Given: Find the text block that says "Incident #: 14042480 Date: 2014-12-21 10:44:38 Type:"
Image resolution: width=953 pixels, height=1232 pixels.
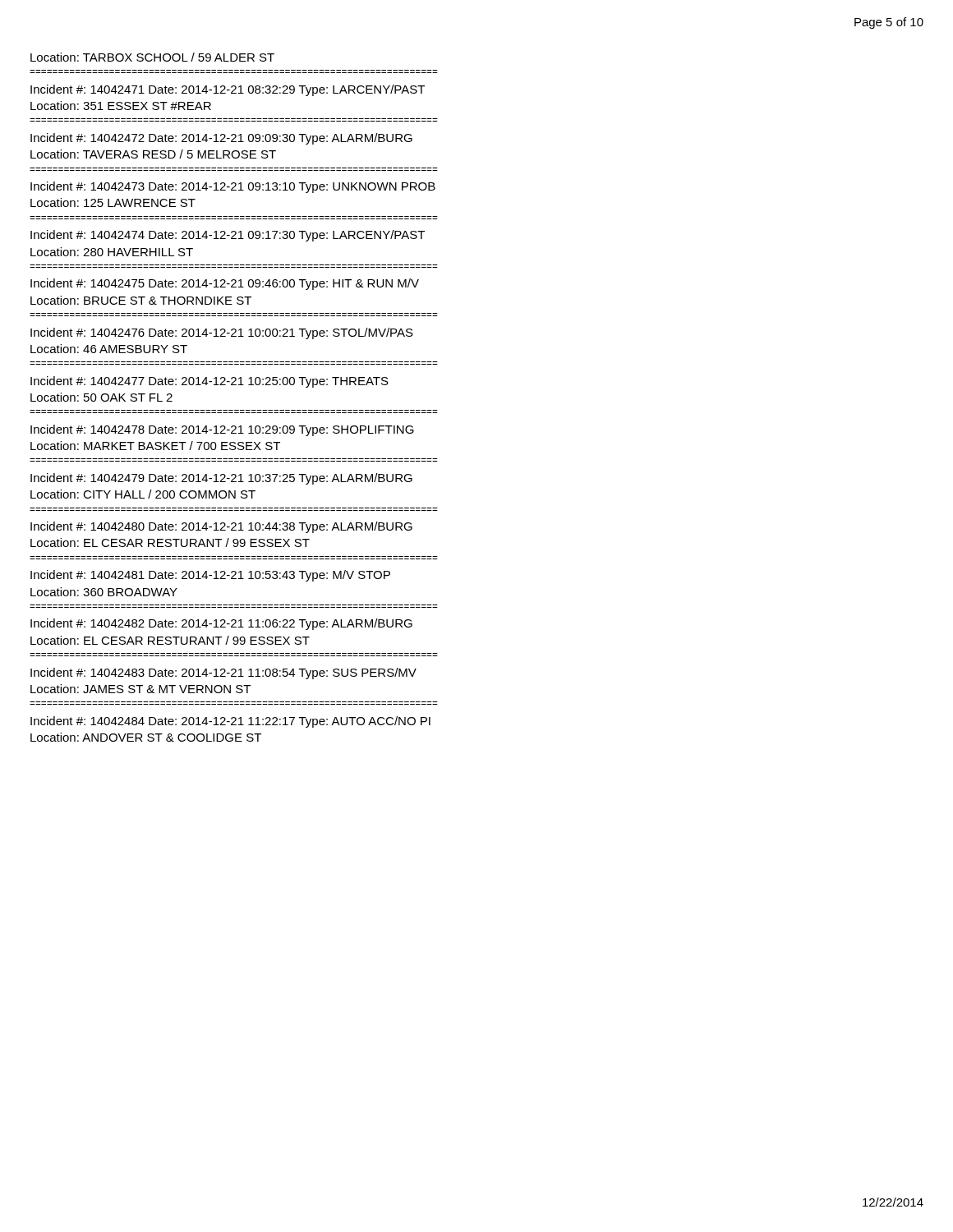Looking at the screenshot, I should coord(221,535).
